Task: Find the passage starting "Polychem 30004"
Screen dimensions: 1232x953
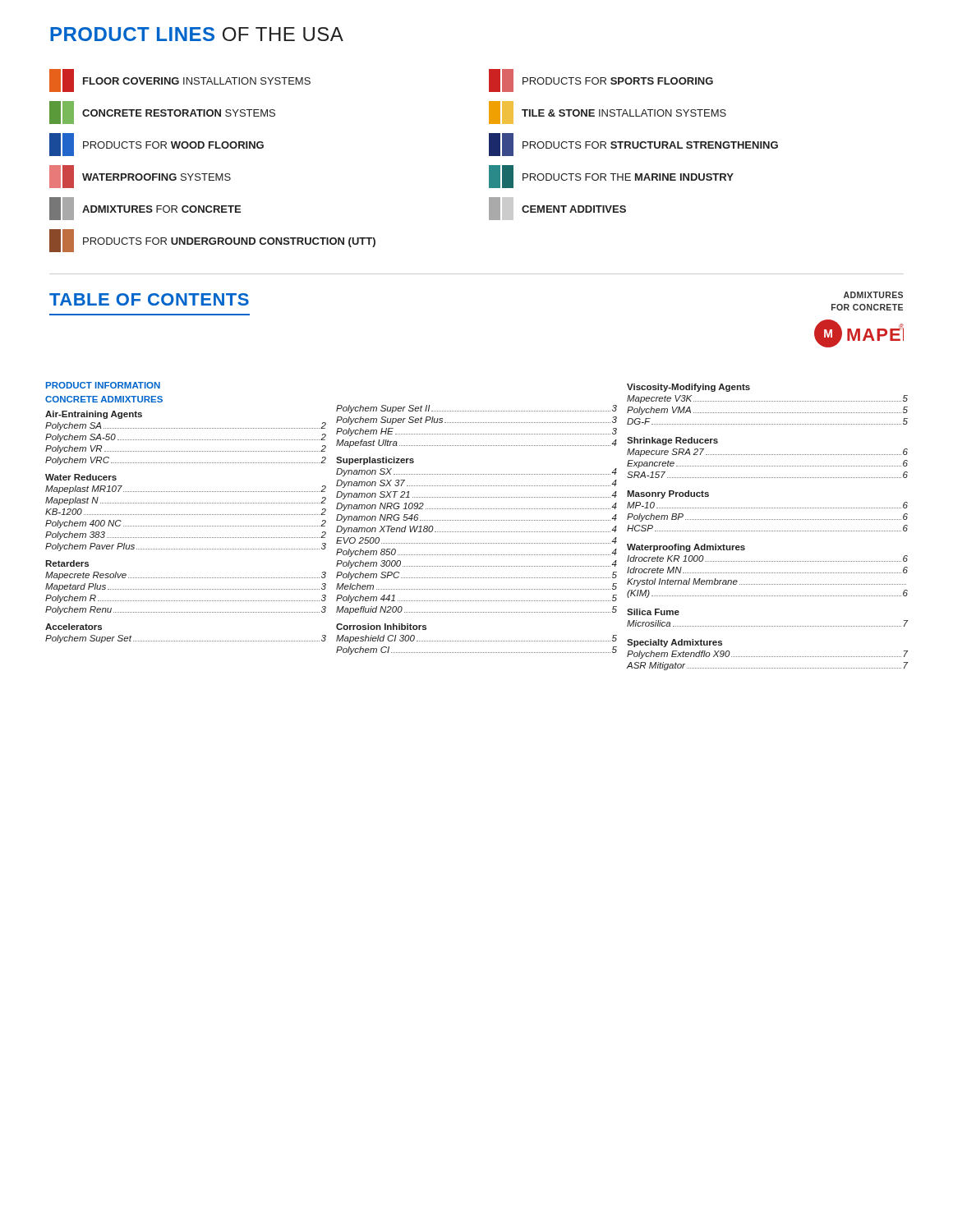Action: [x=476, y=564]
